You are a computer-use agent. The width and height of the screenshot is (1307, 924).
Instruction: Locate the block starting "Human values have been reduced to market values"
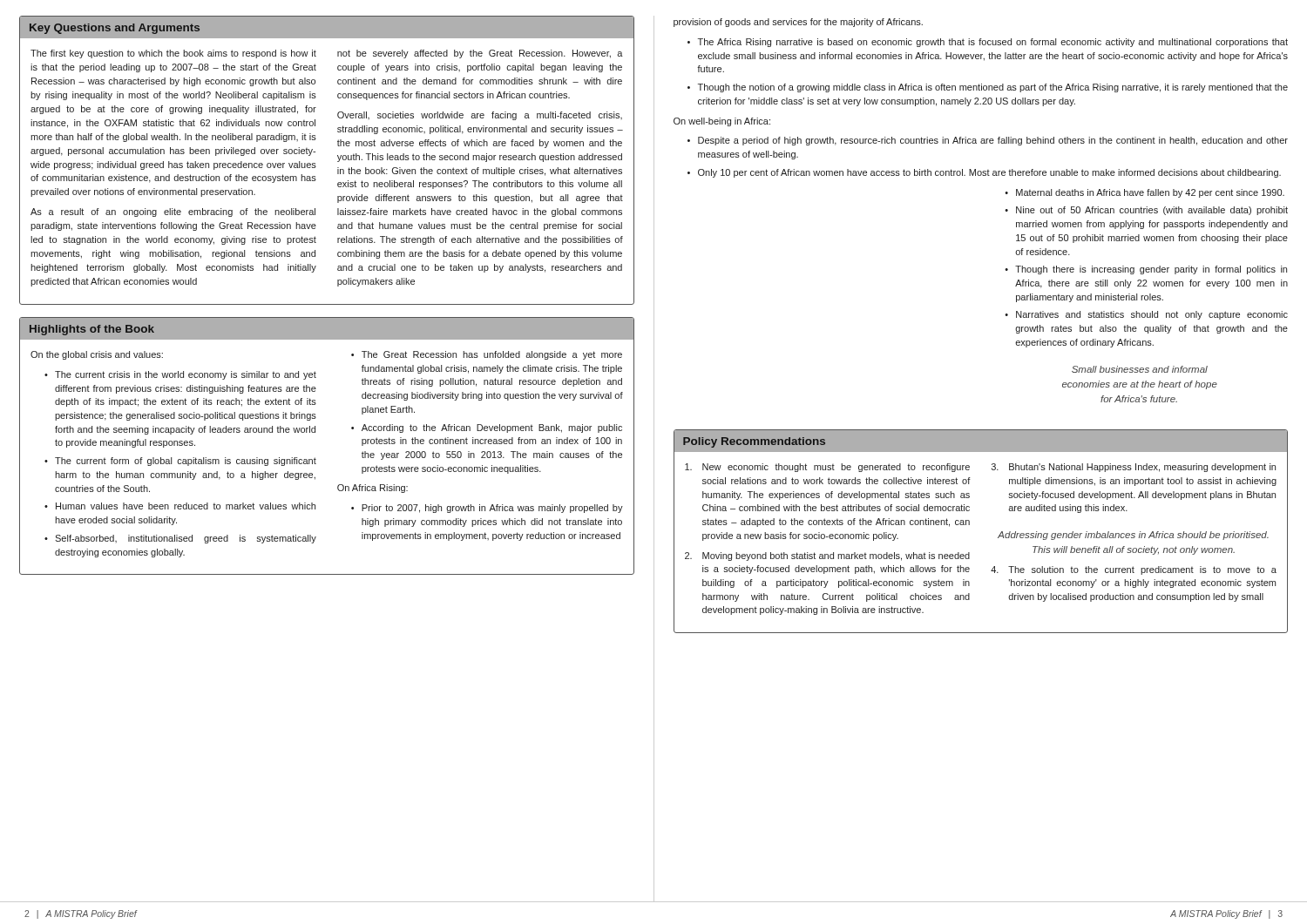click(x=185, y=513)
